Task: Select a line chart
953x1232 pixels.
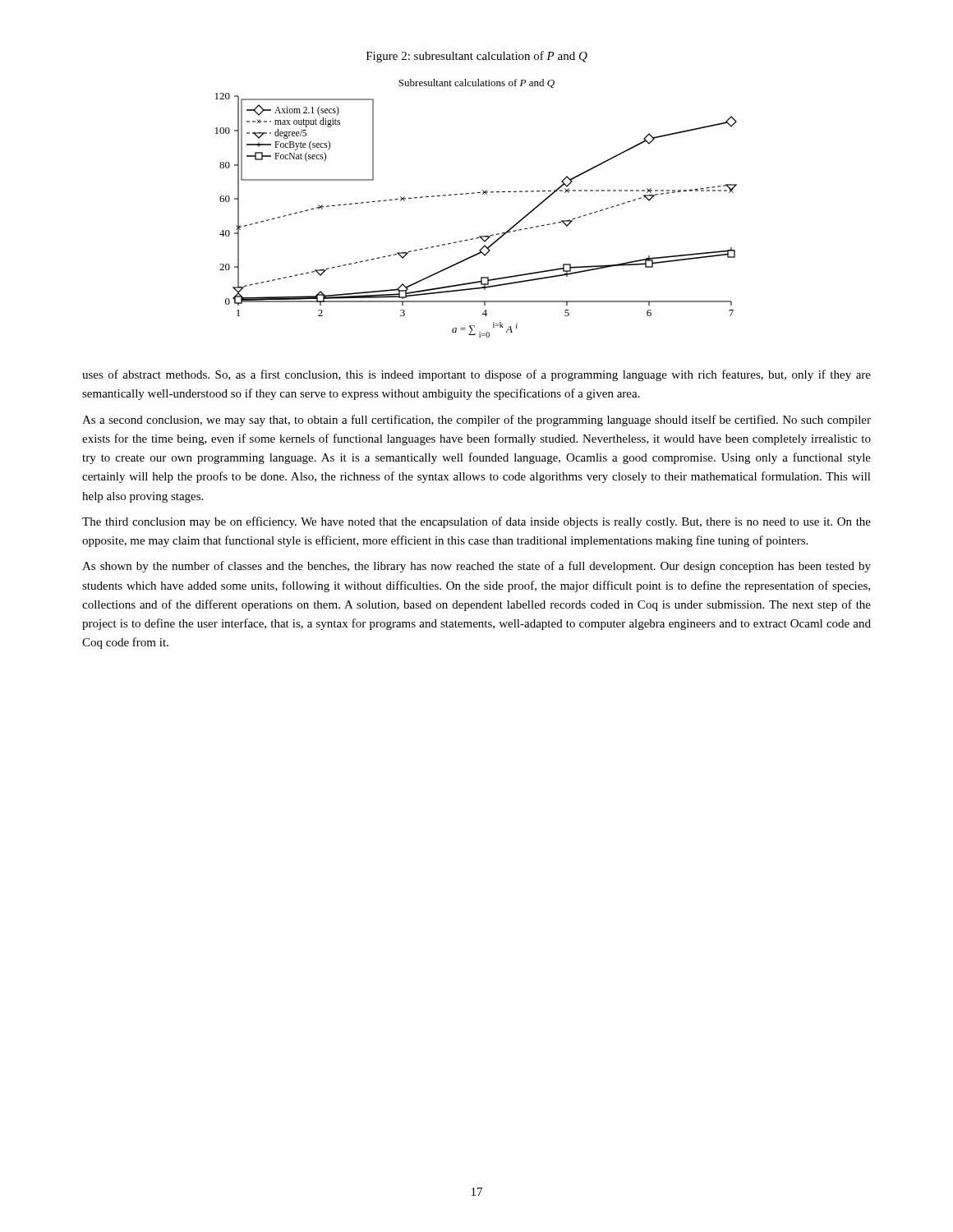Action: click(x=476, y=211)
